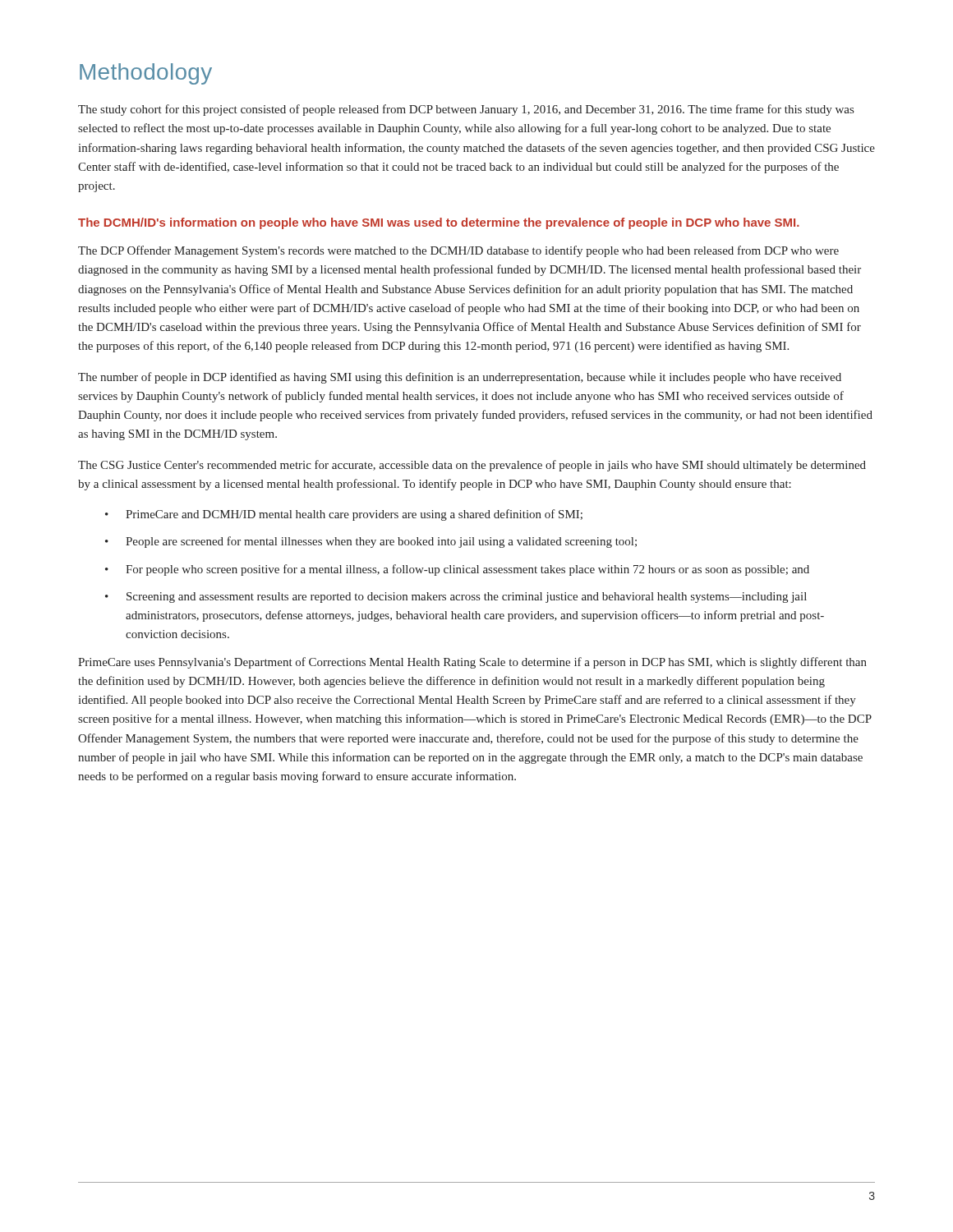This screenshot has height=1232, width=953.
Task: Point to the passage starting "The number of people in DCP identified"
Action: click(x=475, y=405)
